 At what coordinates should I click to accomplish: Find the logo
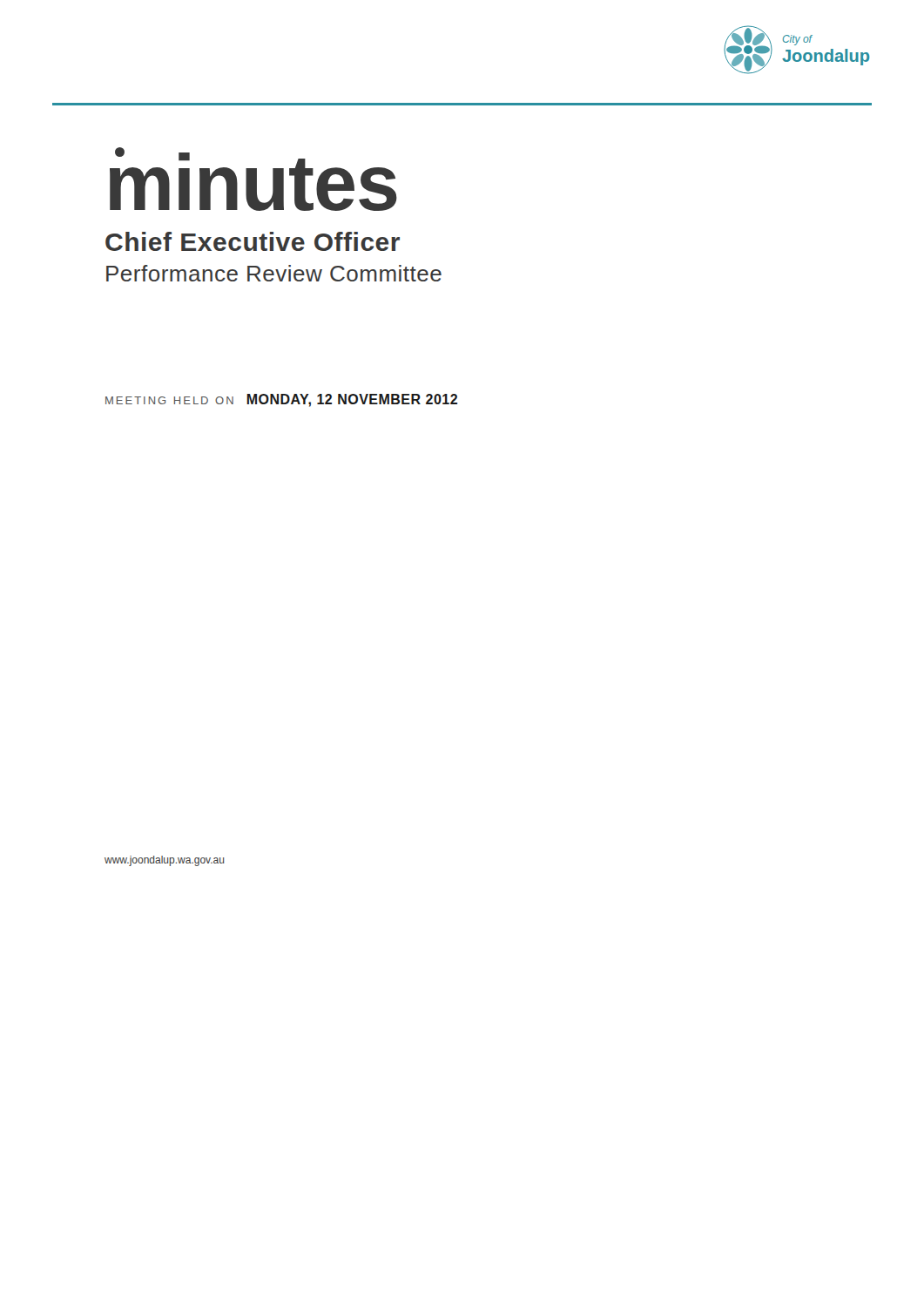796,50
